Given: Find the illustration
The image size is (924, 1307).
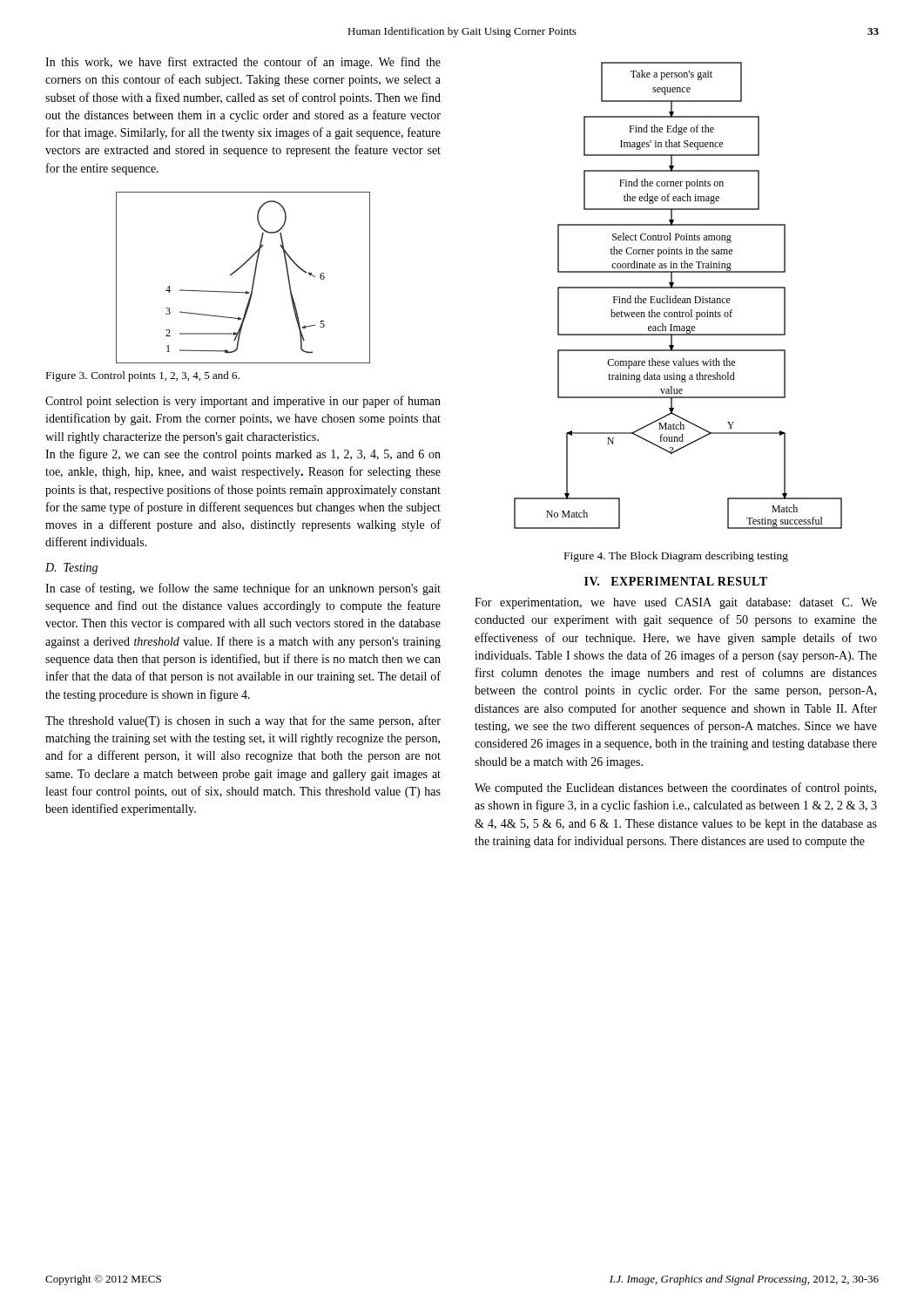Looking at the screenshot, I should click(x=243, y=278).
